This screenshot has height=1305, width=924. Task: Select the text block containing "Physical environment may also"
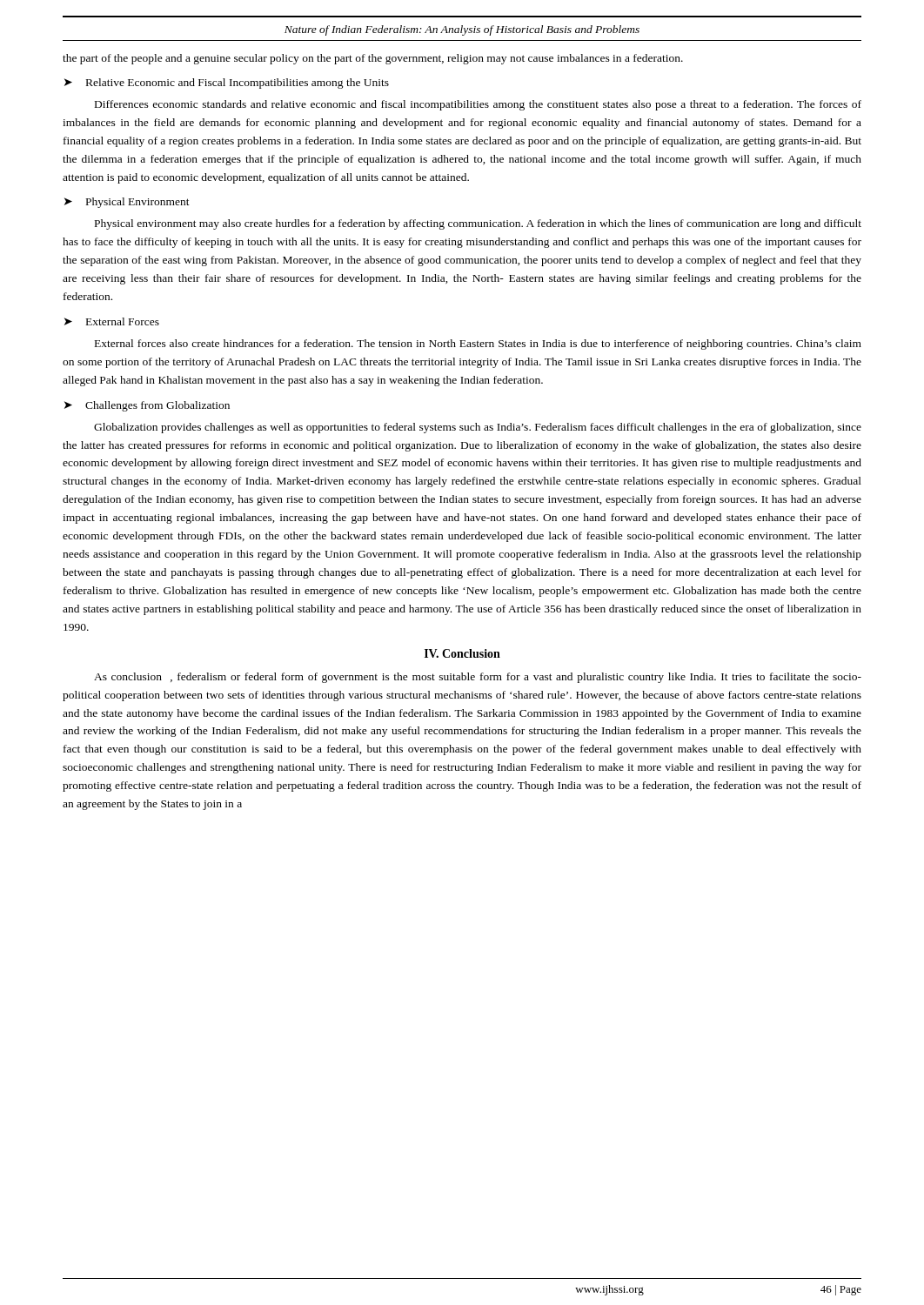click(x=462, y=260)
